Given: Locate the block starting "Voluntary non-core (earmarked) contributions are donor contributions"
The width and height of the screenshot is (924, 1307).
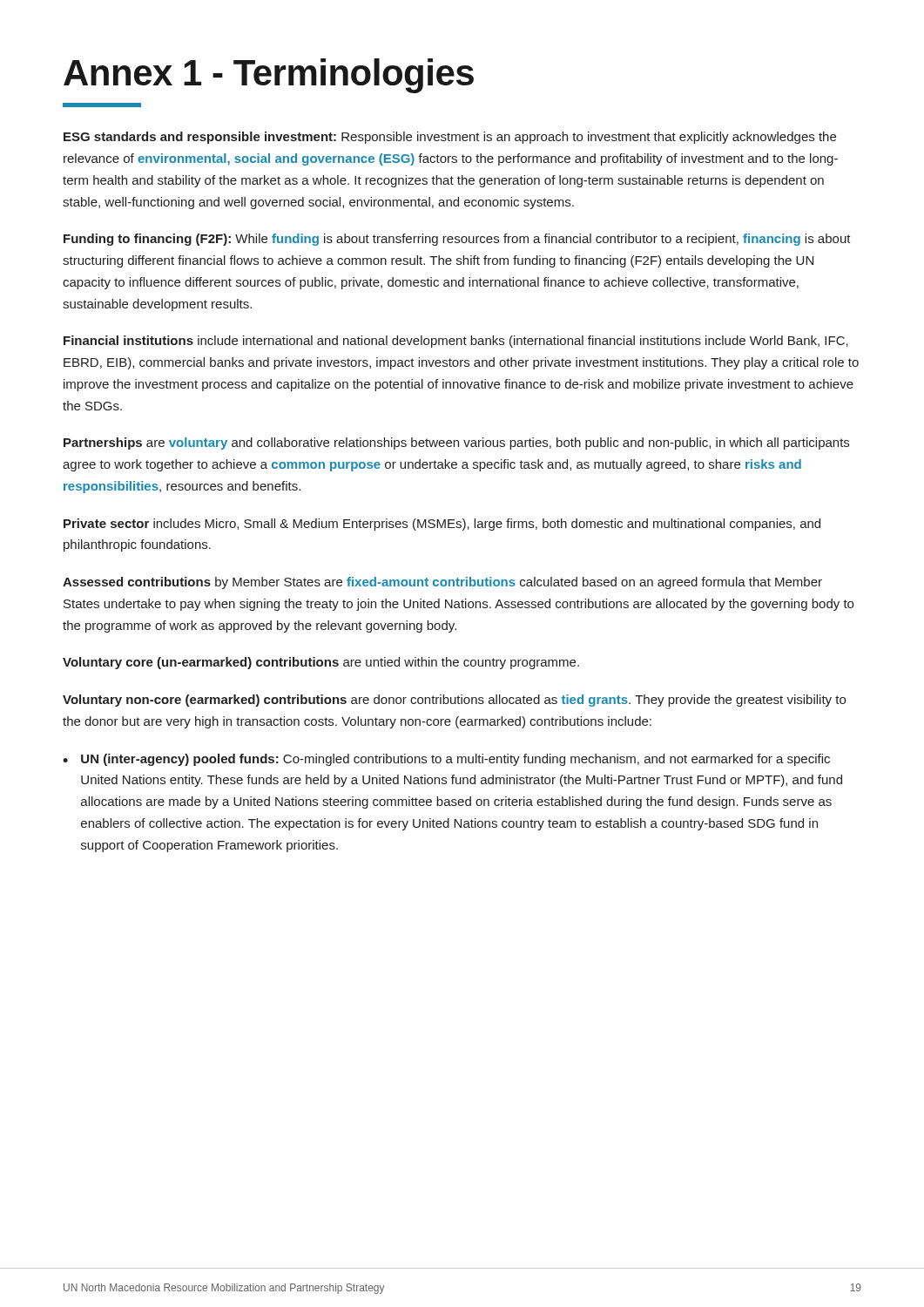Looking at the screenshot, I should tap(462, 711).
